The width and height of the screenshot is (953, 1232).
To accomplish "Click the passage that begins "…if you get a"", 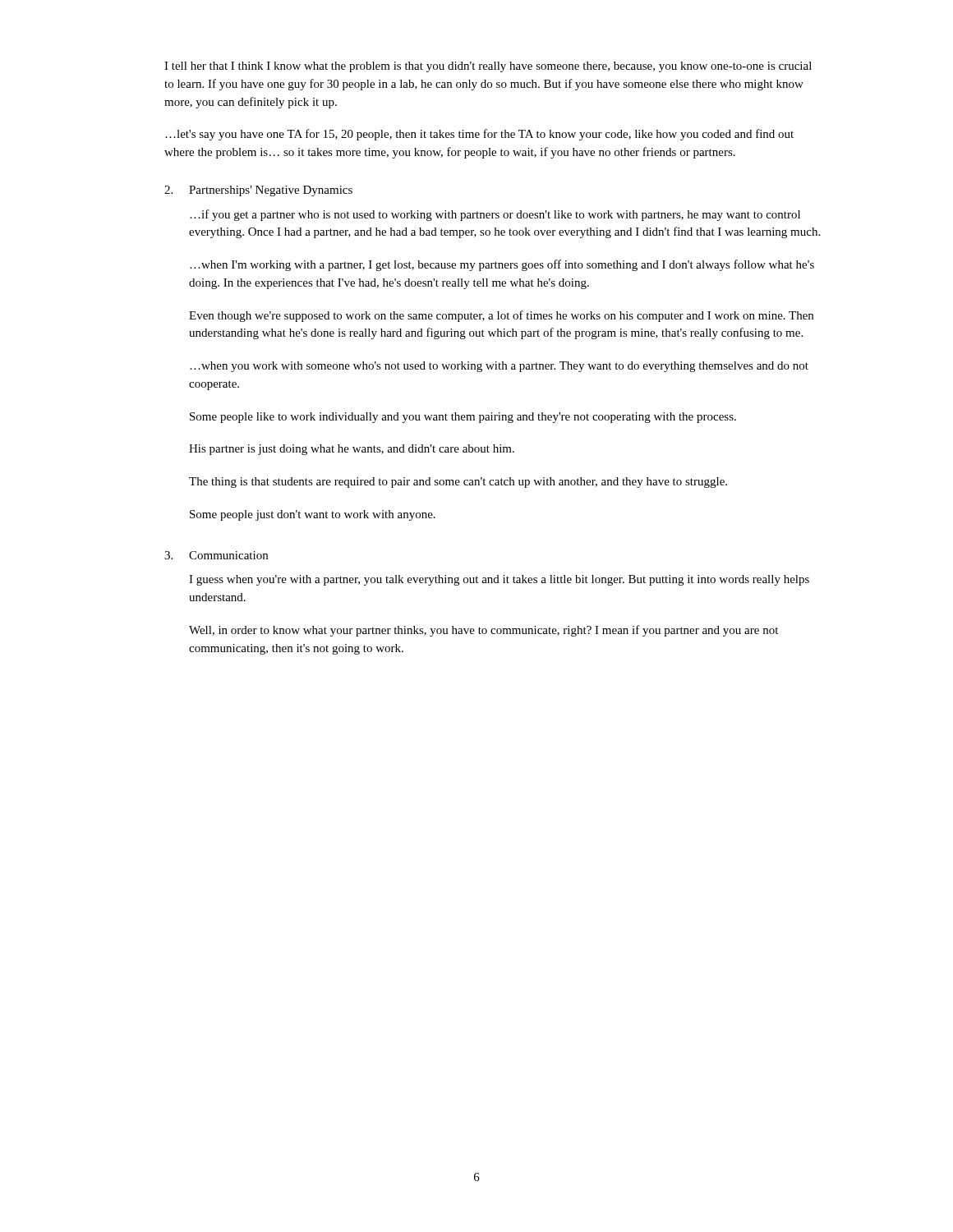I will tap(505, 223).
